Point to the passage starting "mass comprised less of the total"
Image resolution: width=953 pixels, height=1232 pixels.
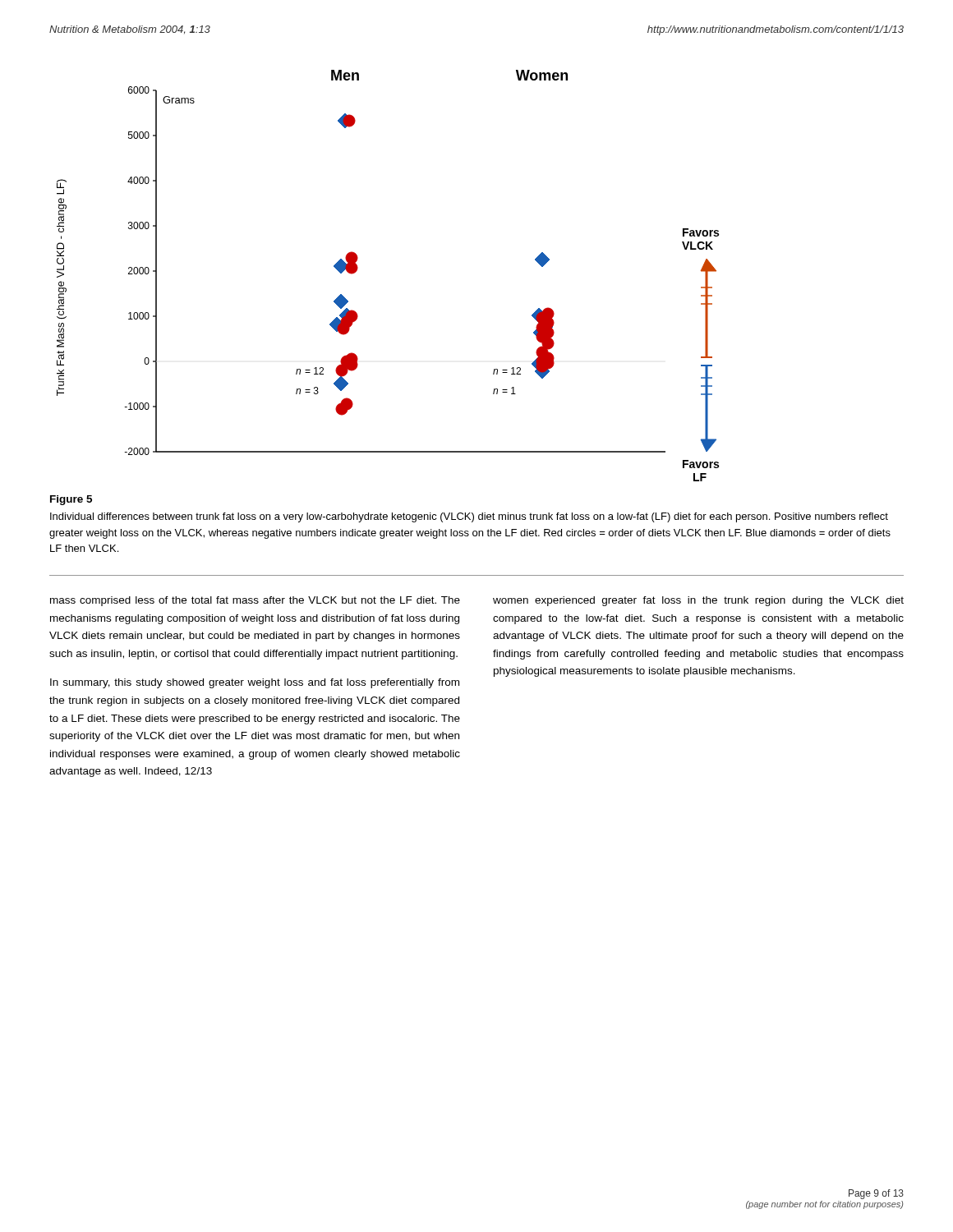pyautogui.click(x=255, y=686)
